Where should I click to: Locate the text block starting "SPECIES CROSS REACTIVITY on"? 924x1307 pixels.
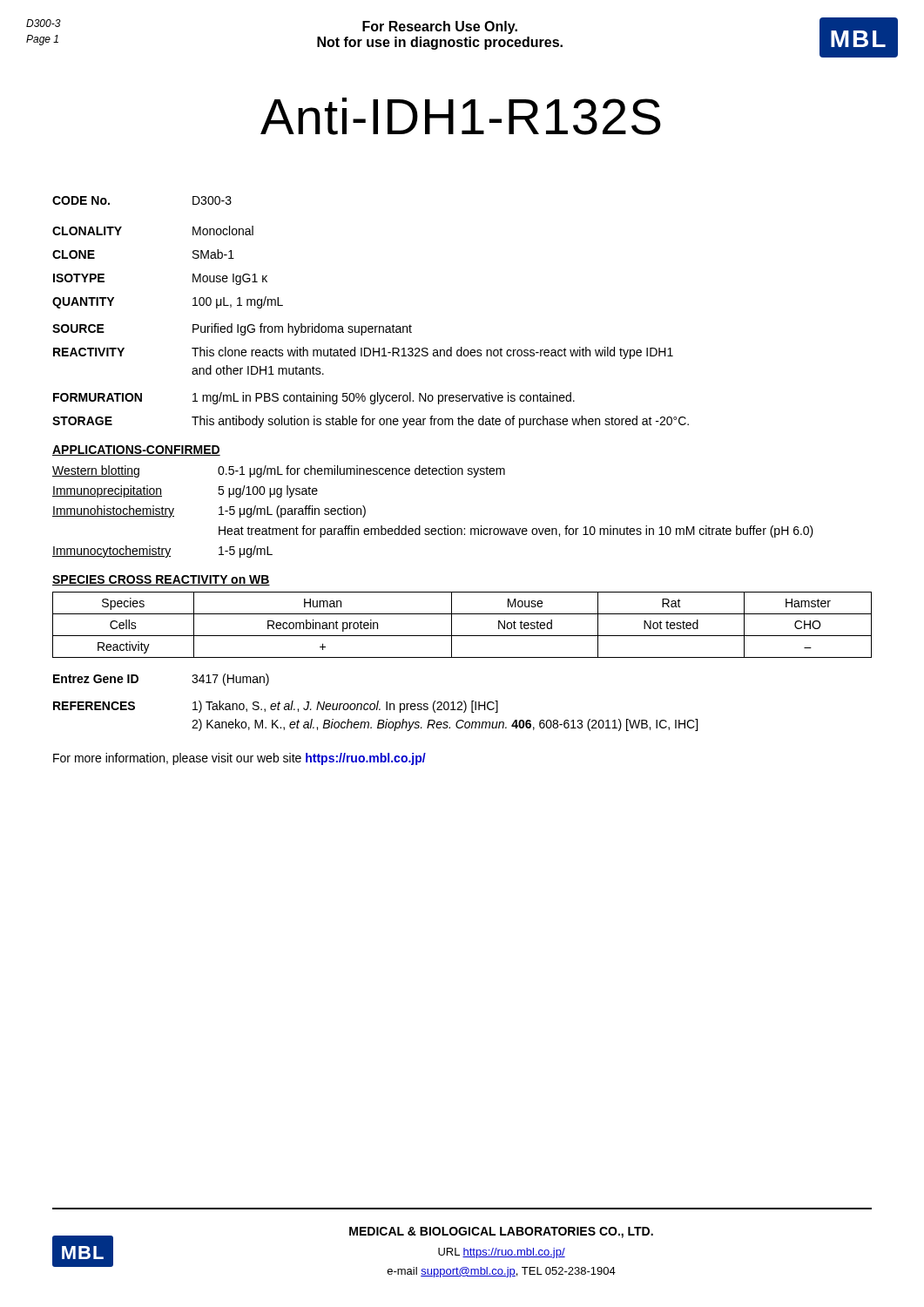(161, 579)
